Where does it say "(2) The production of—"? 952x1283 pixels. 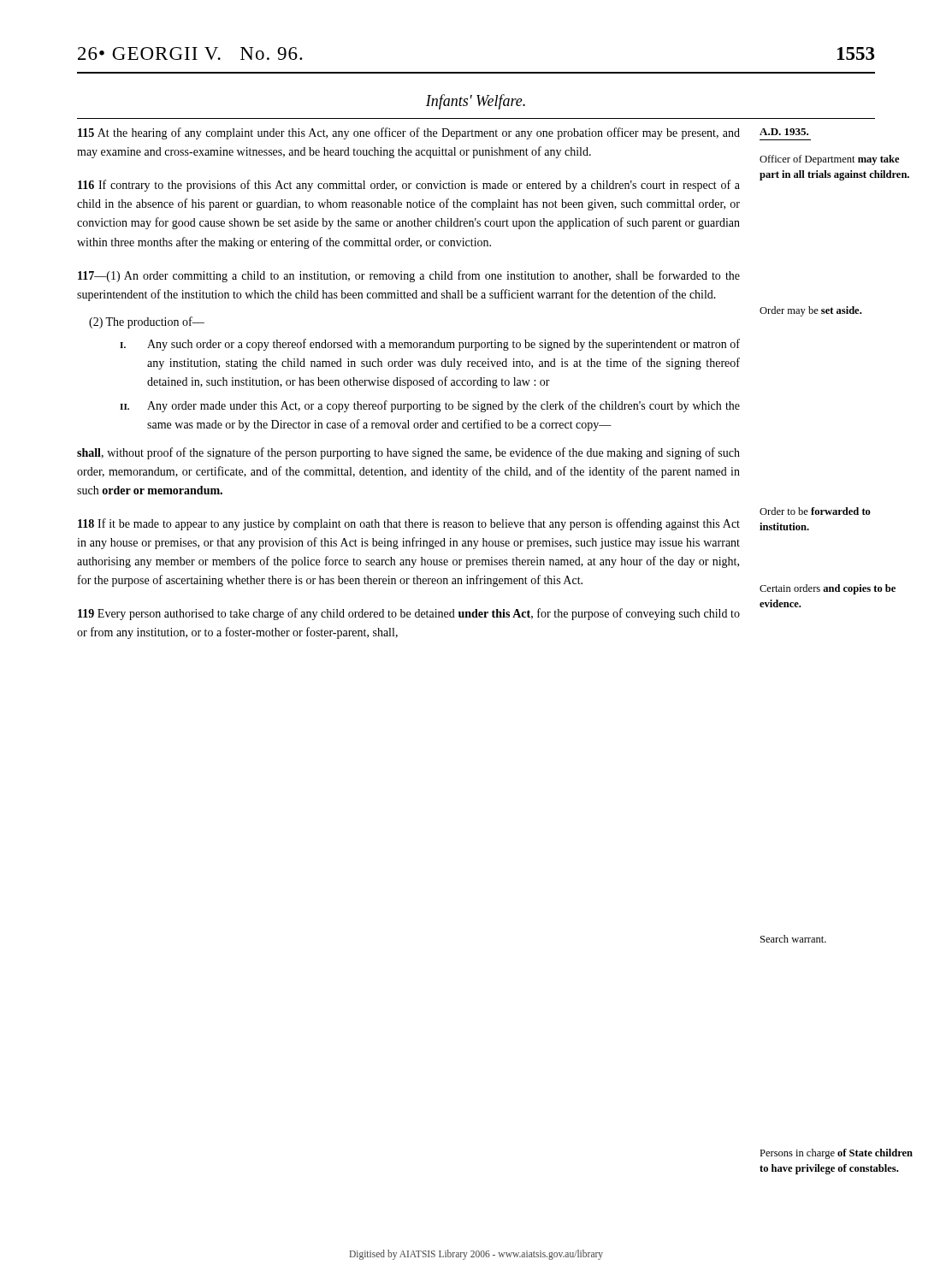[141, 322]
